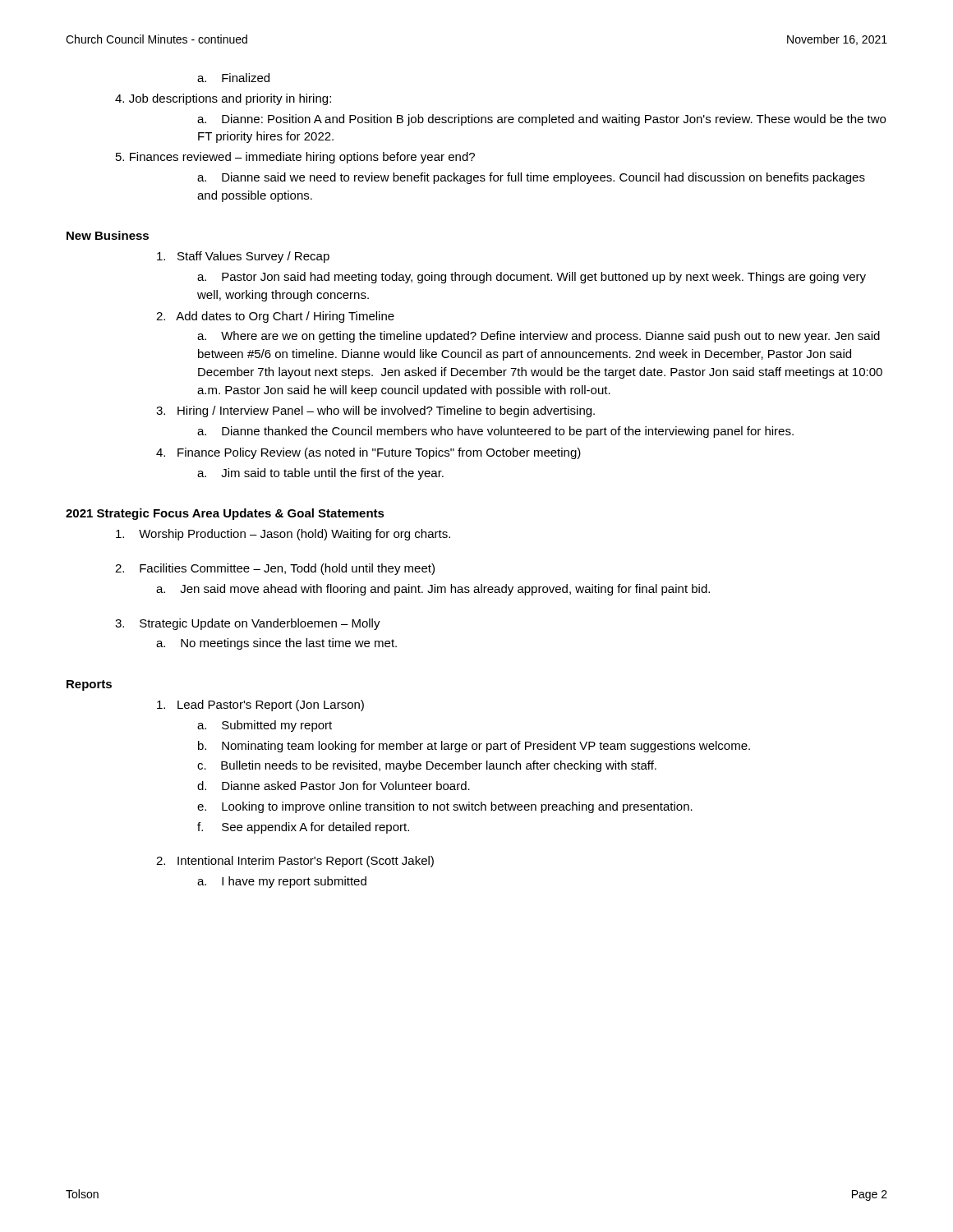This screenshot has width=953, height=1232.
Task: Click where it says "a. Finalized"
Action: (x=234, y=78)
